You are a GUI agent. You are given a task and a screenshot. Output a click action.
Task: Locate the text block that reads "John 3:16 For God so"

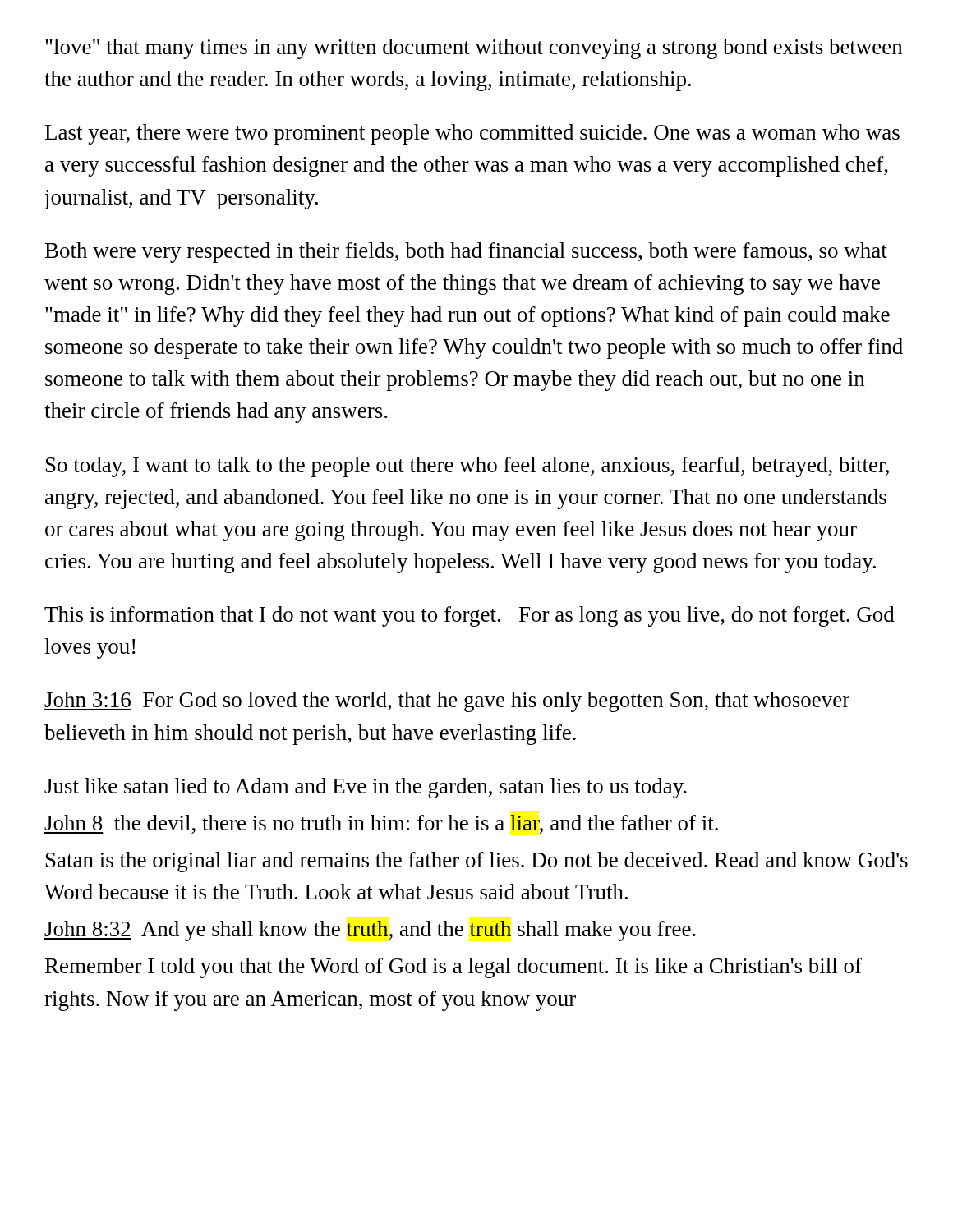pos(447,716)
